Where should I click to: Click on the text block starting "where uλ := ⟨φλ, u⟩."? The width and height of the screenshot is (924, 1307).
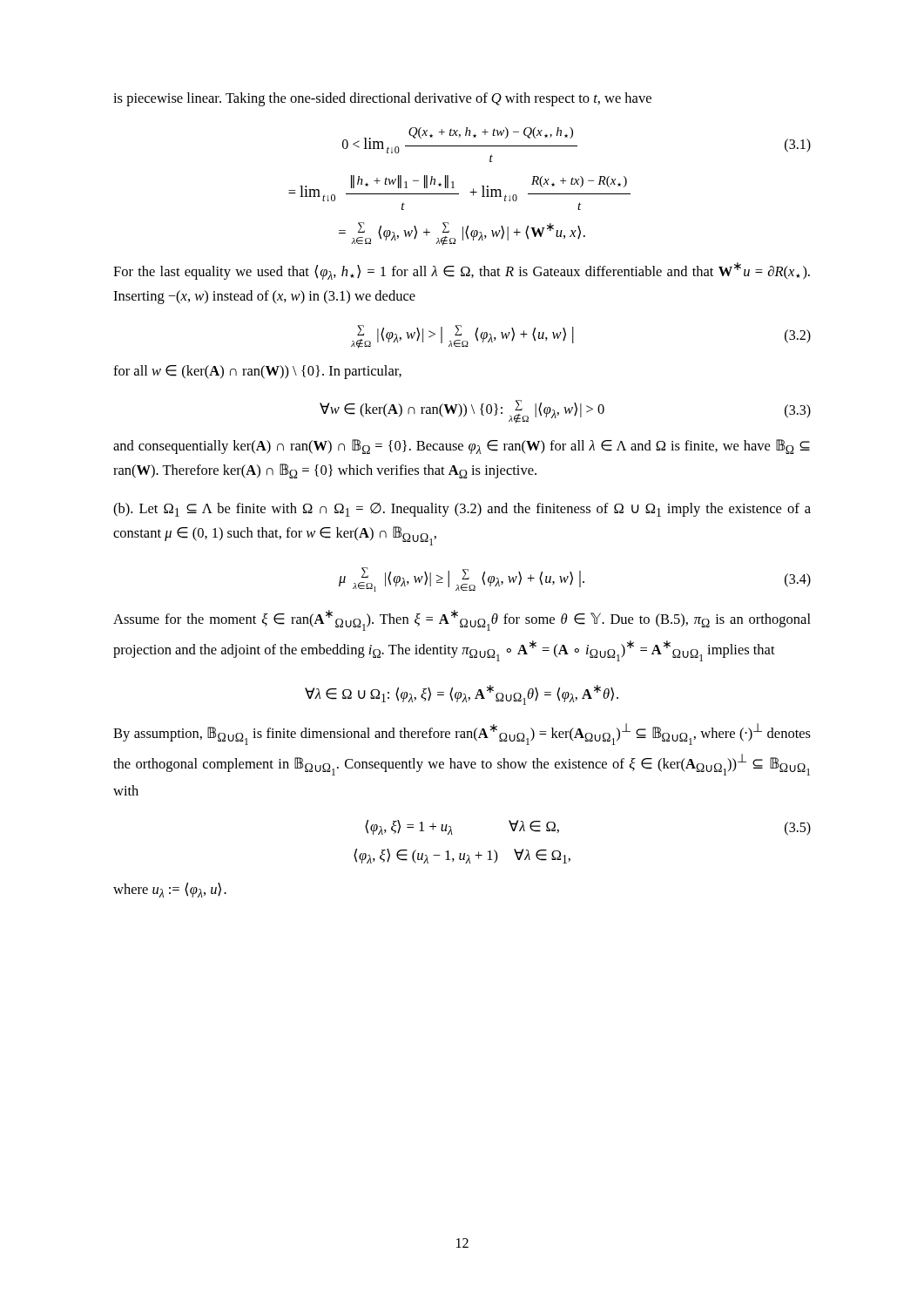point(170,890)
